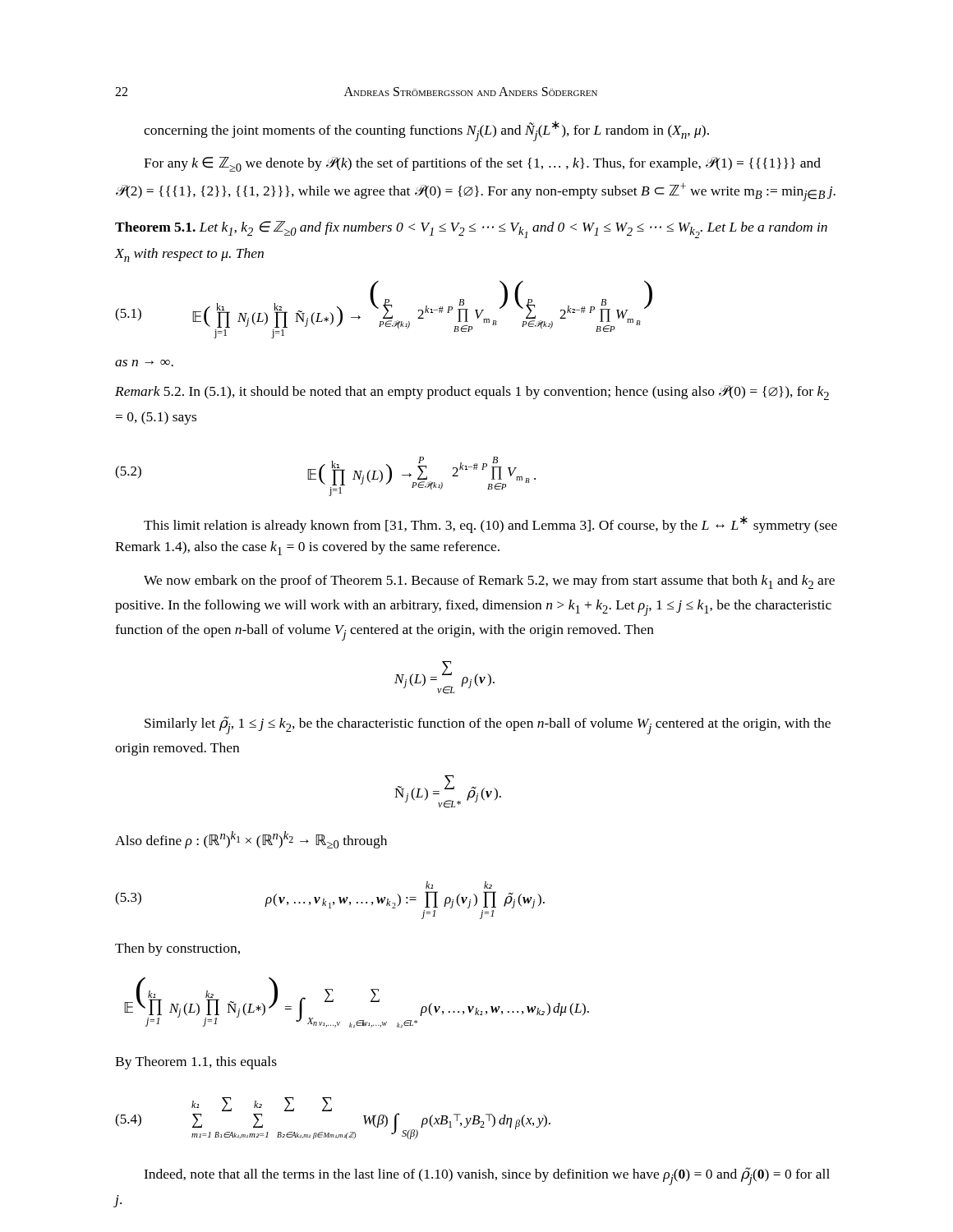Point to the block starting "concerning the joint moments of the"
The image size is (953, 1232).
coord(427,129)
